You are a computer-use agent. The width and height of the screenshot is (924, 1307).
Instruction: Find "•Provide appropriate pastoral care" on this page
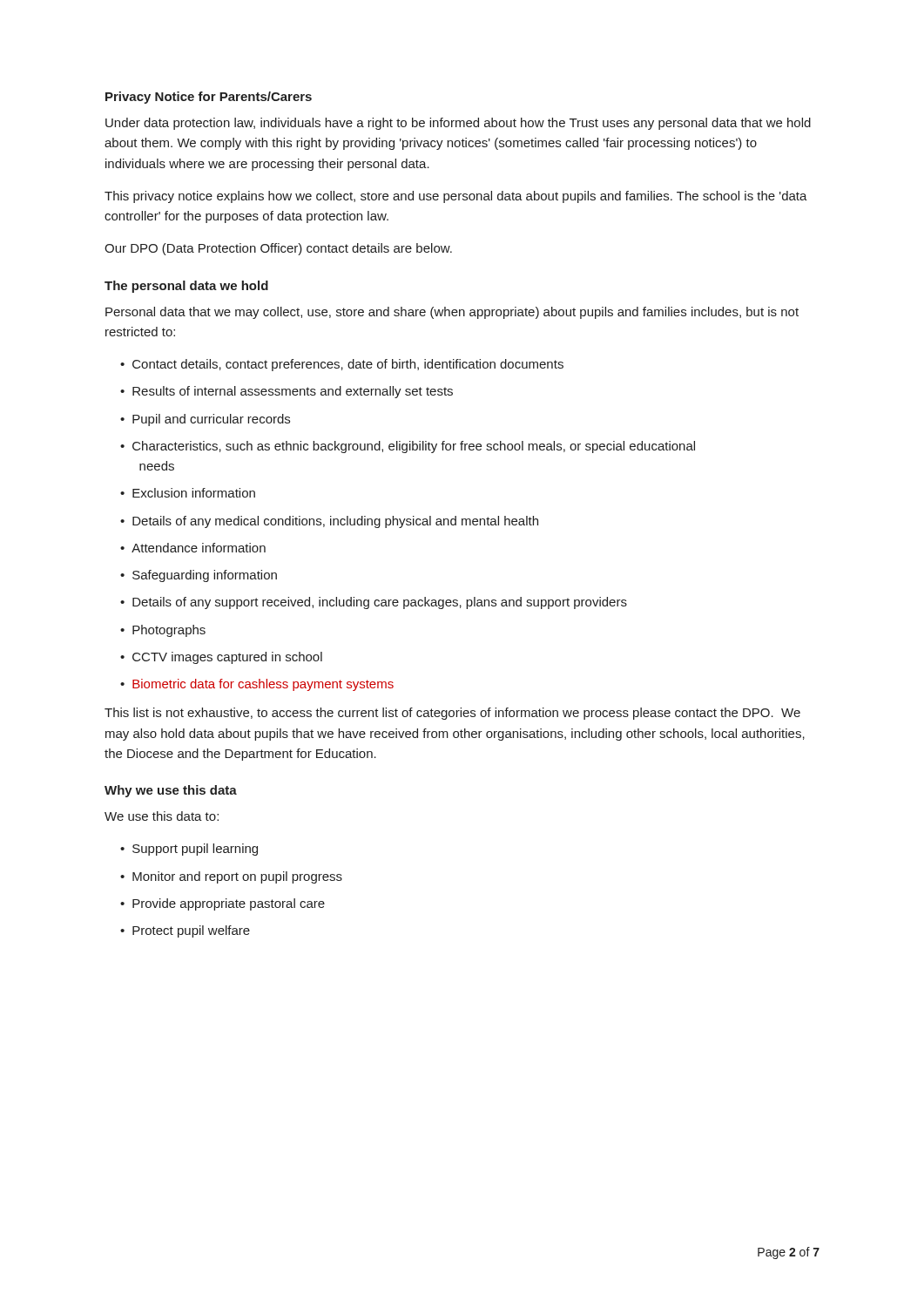(223, 903)
